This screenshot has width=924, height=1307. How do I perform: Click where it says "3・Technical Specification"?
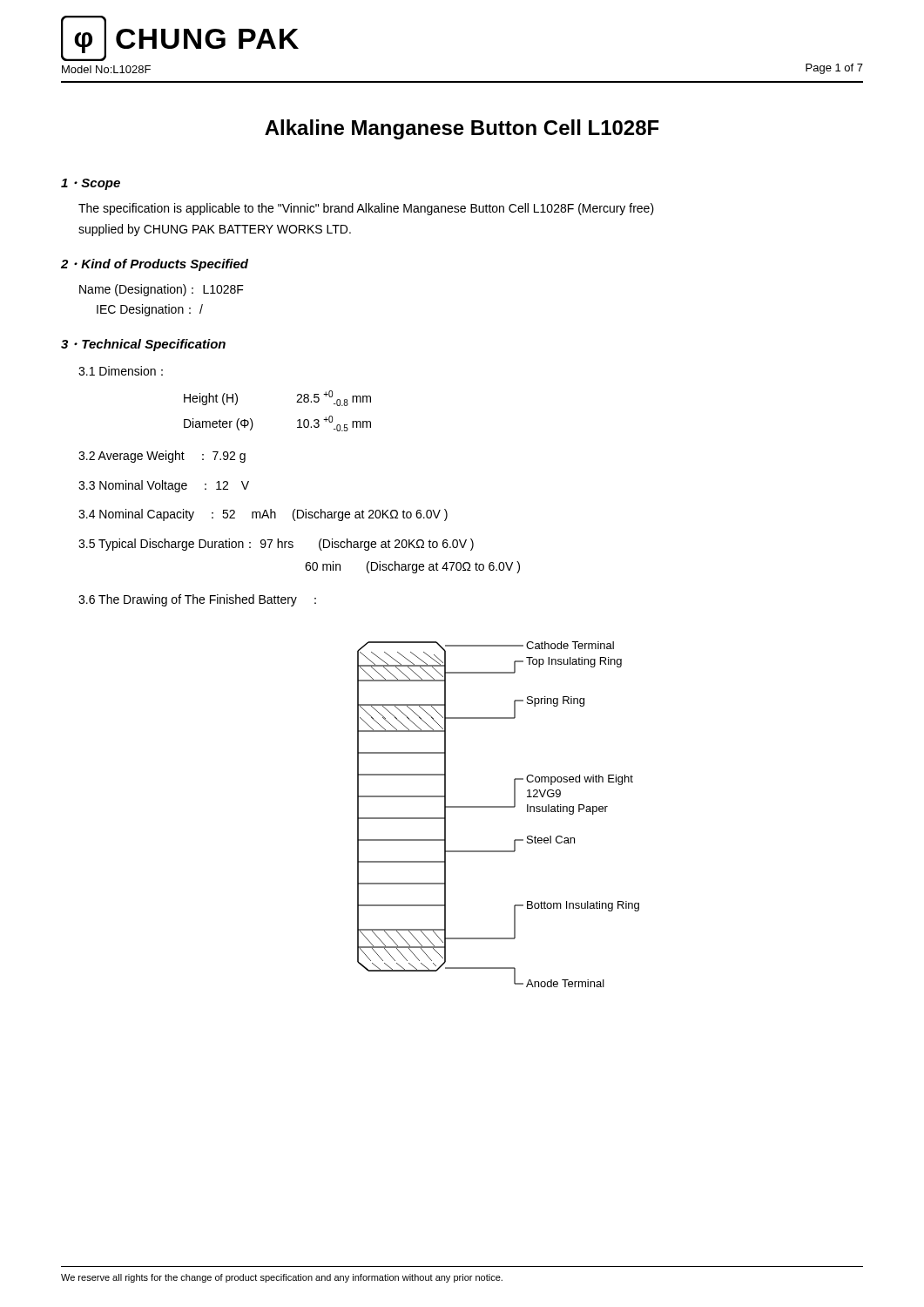click(143, 344)
